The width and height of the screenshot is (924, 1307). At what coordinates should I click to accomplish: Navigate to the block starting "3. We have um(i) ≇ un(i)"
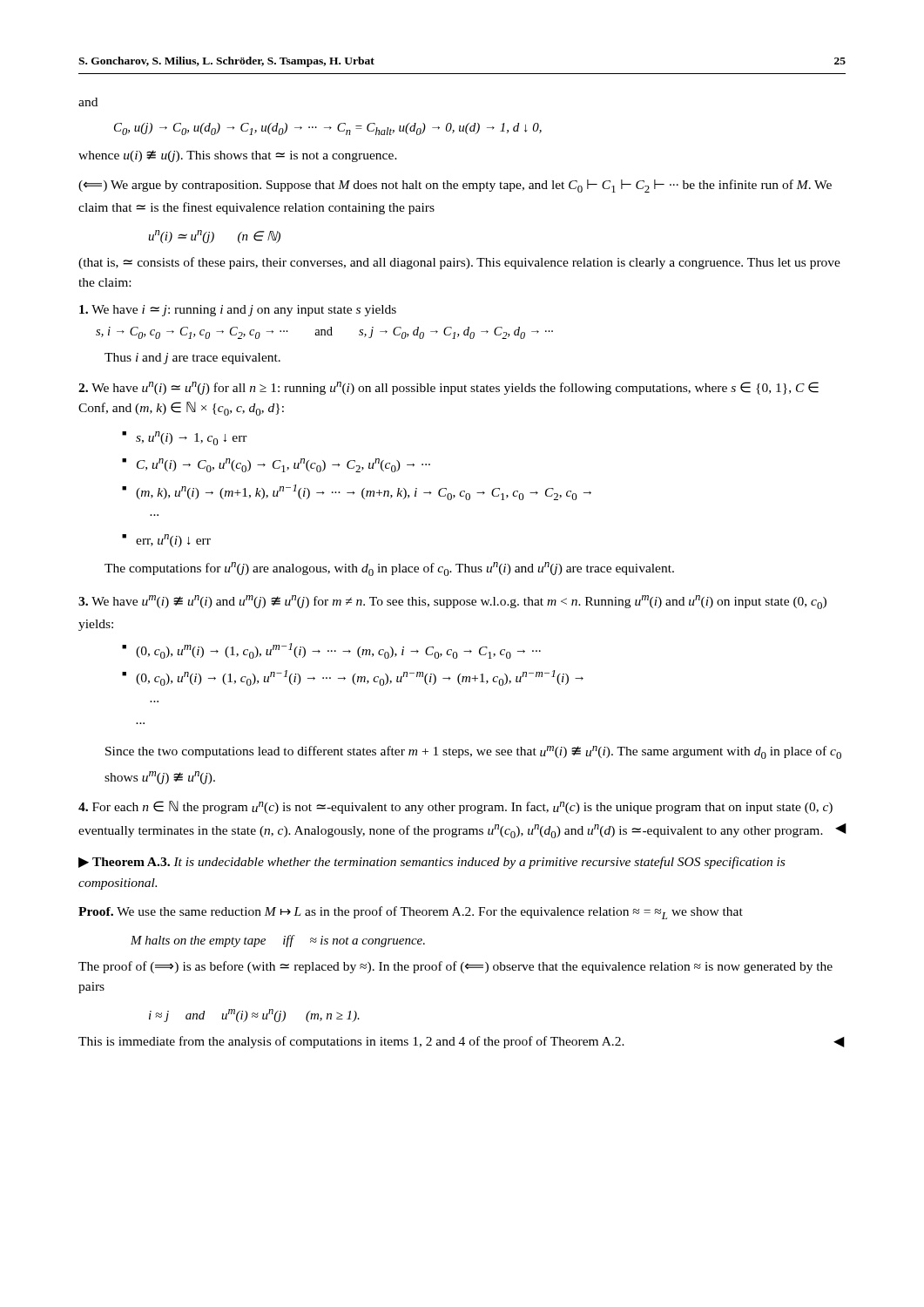tap(453, 610)
